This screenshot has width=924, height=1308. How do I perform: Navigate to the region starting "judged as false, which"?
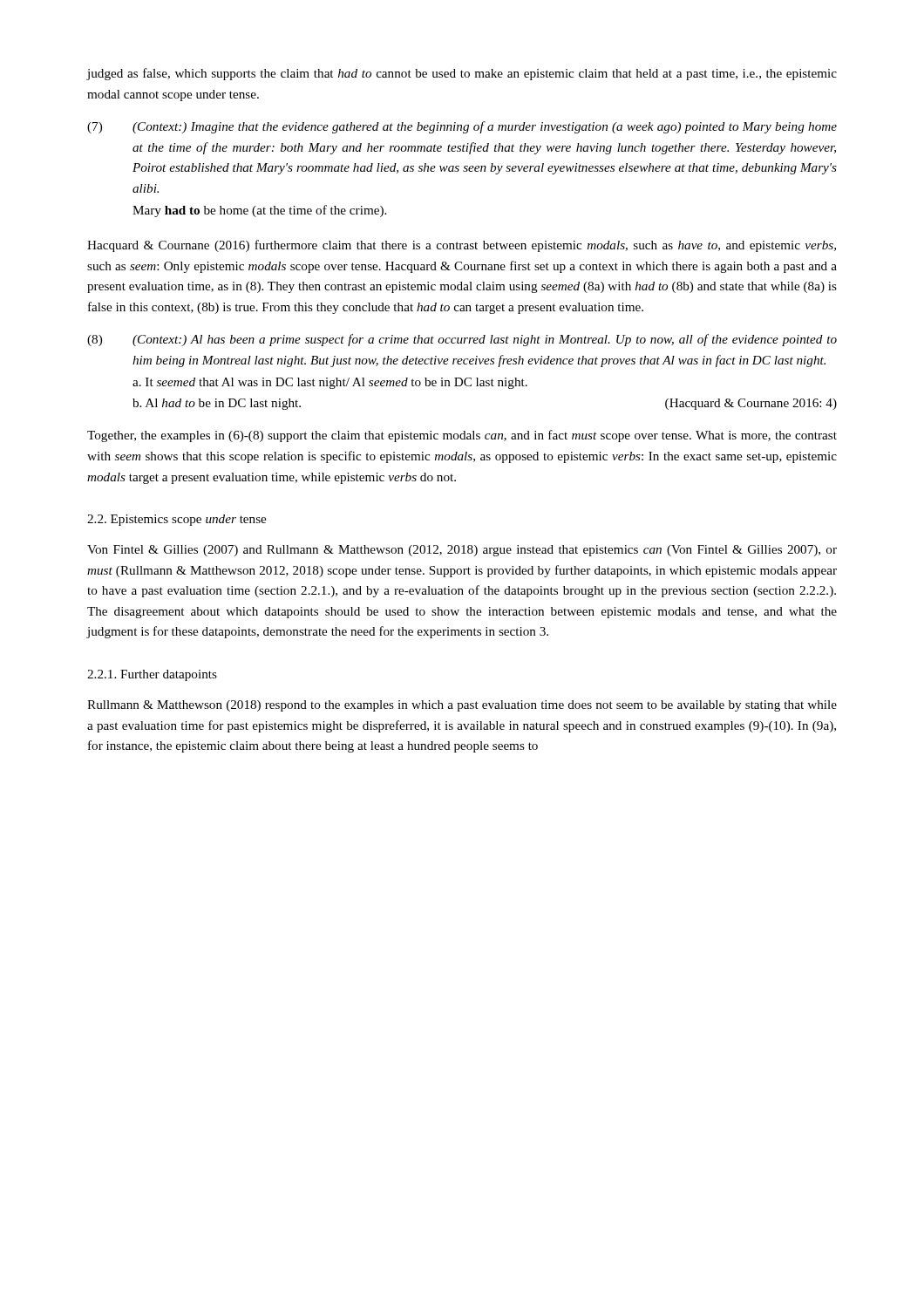[x=462, y=83]
